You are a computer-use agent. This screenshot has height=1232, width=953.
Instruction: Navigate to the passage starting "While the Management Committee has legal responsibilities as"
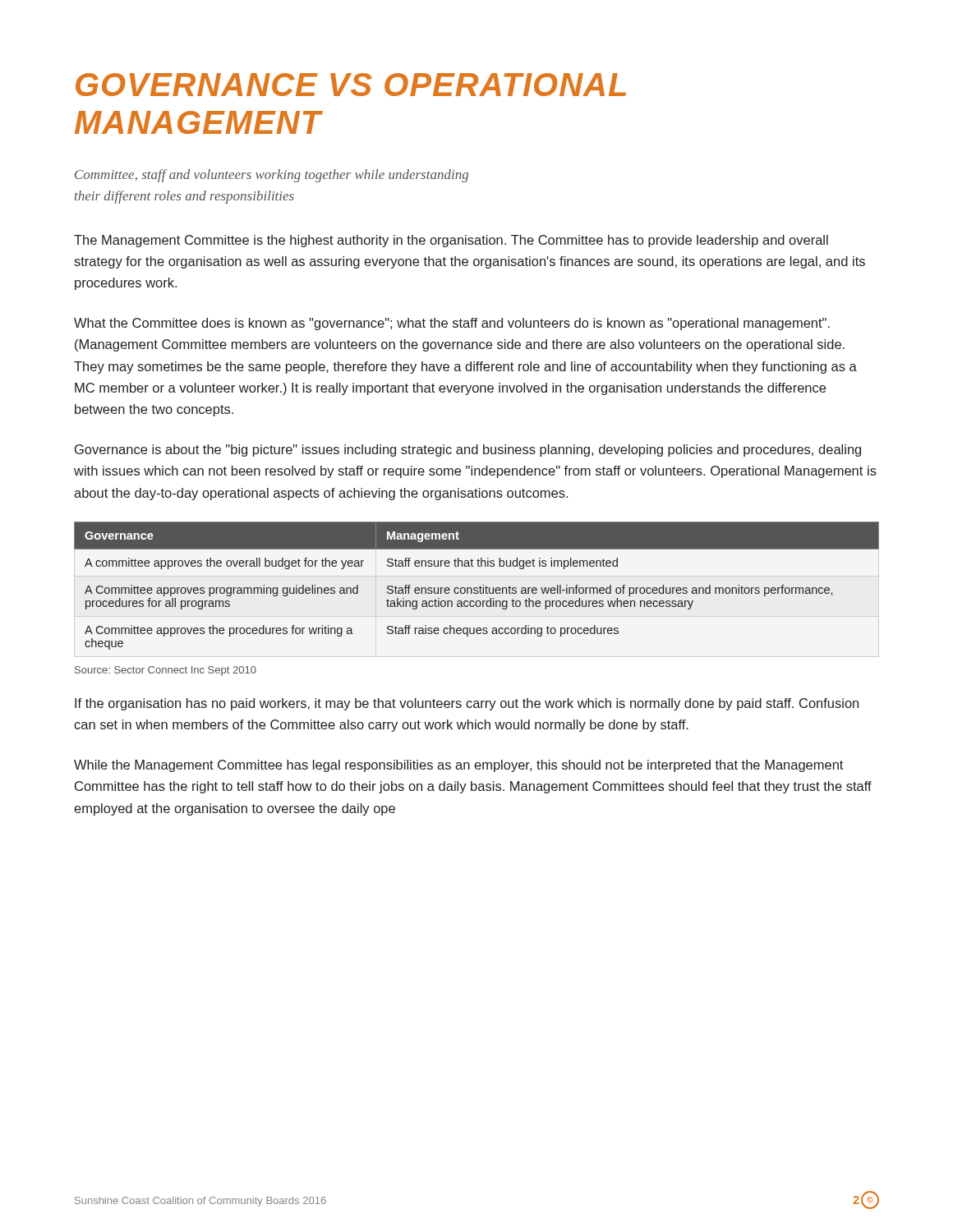pyautogui.click(x=473, y=786)
